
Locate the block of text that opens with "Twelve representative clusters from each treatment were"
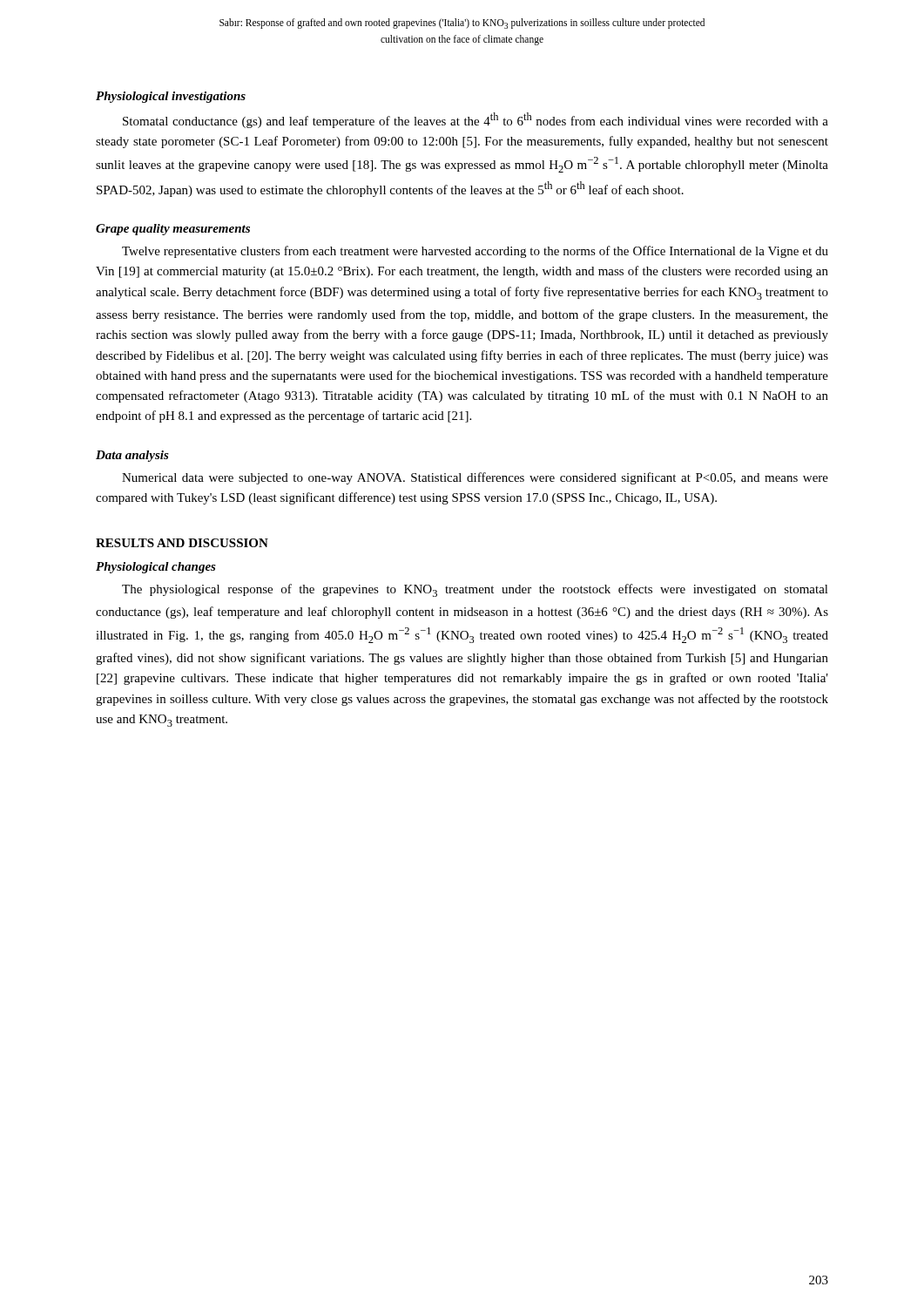[x=462, y=333]
